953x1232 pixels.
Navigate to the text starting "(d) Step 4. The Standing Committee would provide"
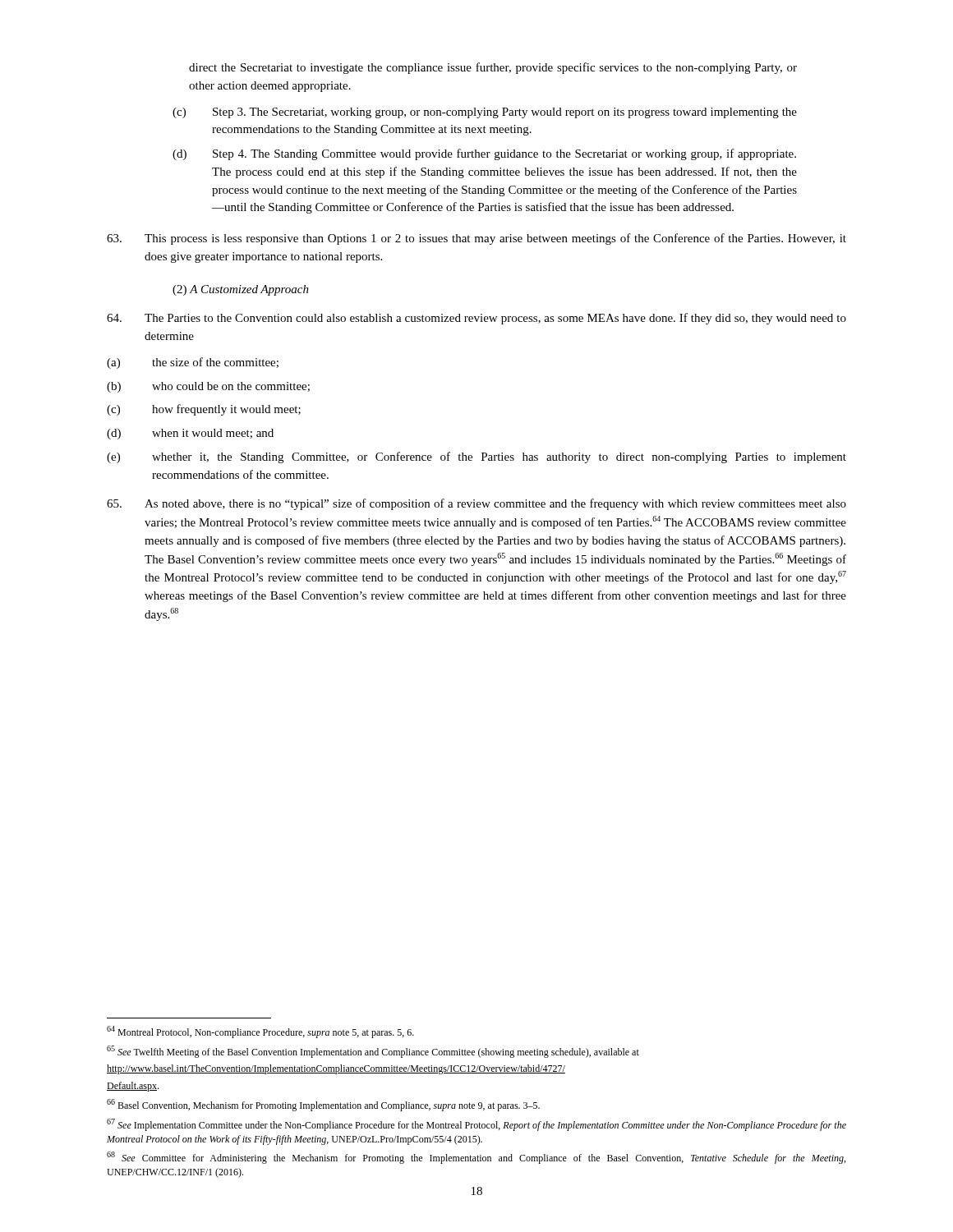click(x=485, y=181)
